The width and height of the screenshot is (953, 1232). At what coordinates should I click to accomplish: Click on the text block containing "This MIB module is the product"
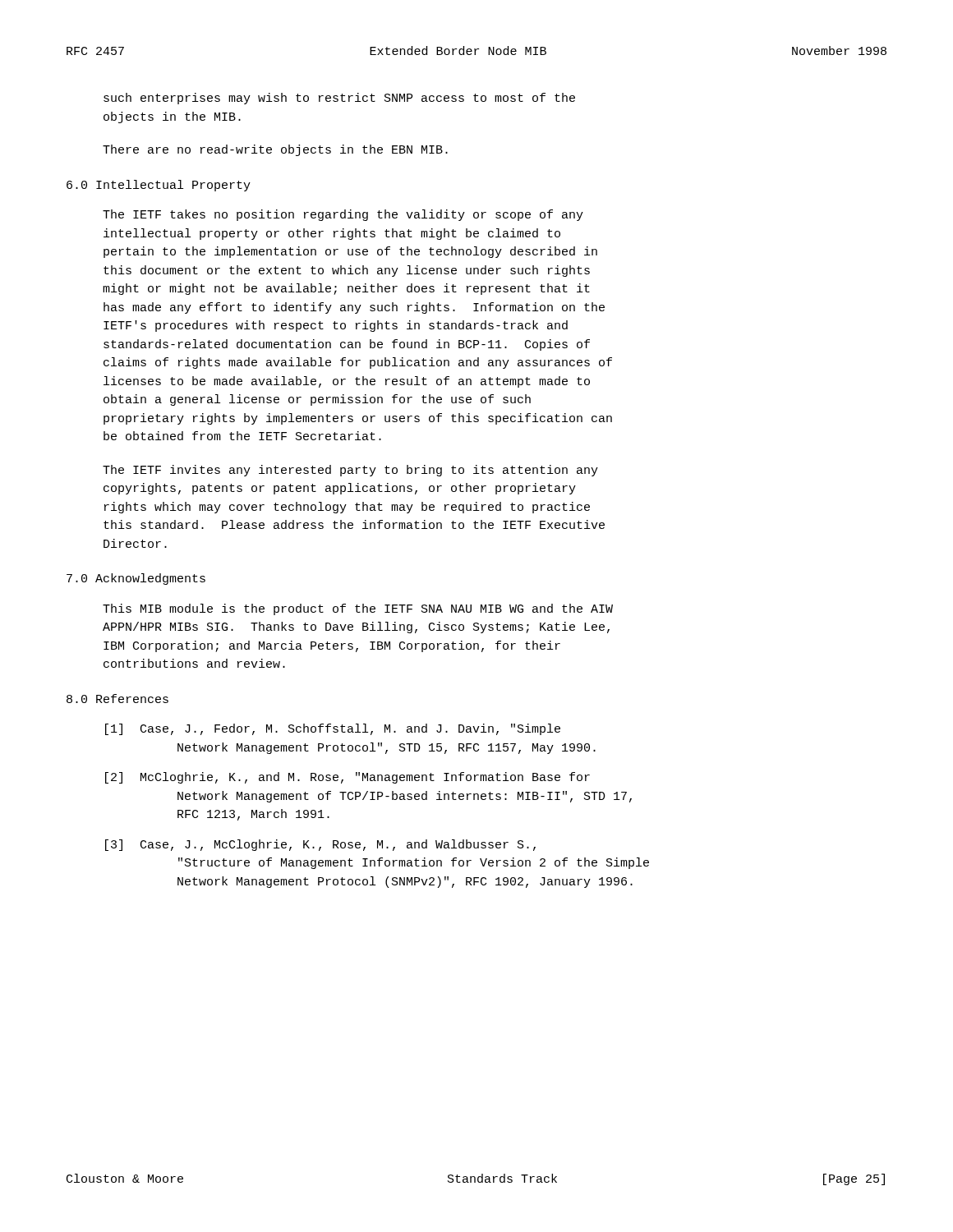(x=358, y=637)
